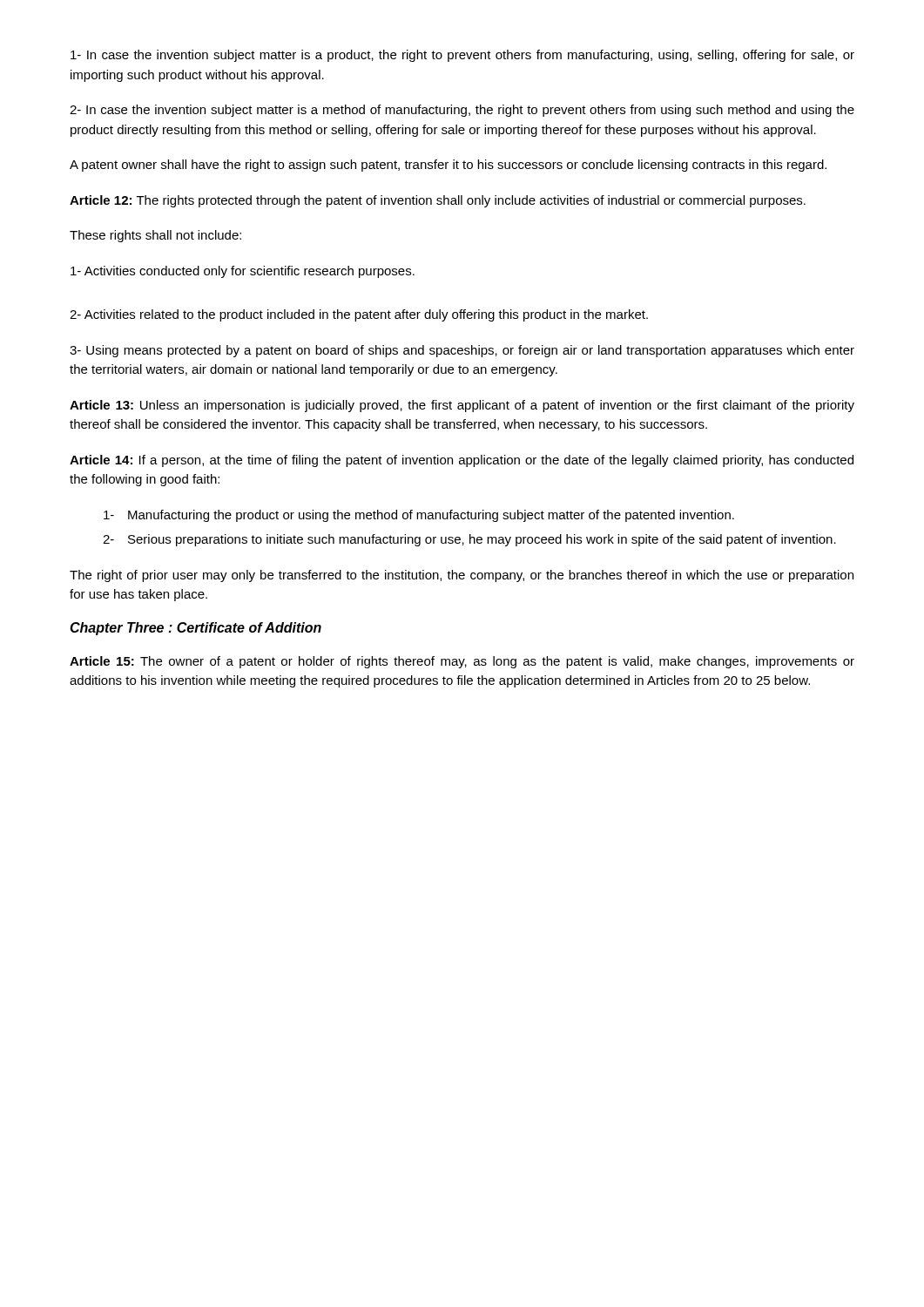Find the text that says "These rights shall not include:"
924x1307 pixels.
[156, 235]
